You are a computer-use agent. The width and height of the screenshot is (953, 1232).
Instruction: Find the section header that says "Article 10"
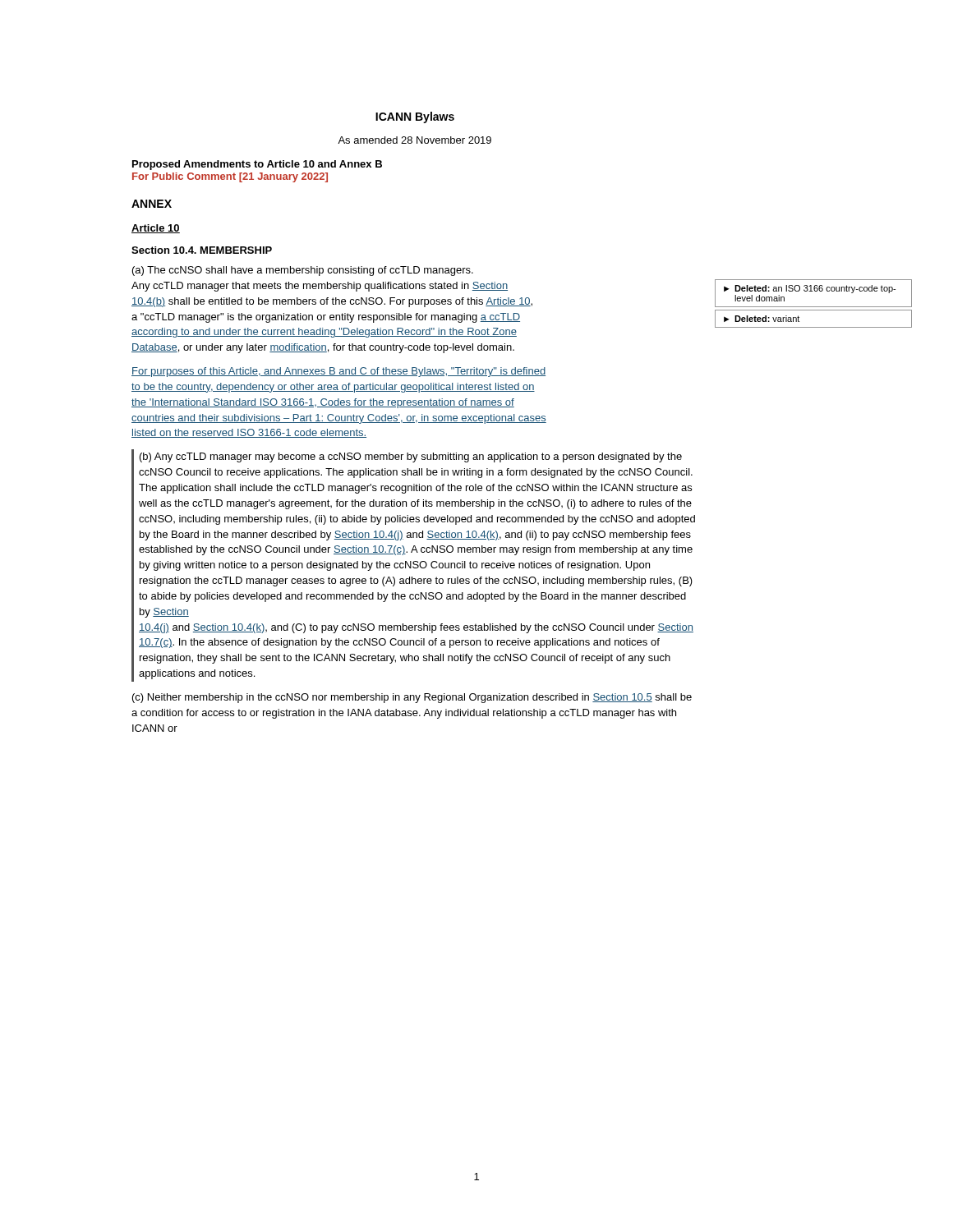(x=155, y=228)
